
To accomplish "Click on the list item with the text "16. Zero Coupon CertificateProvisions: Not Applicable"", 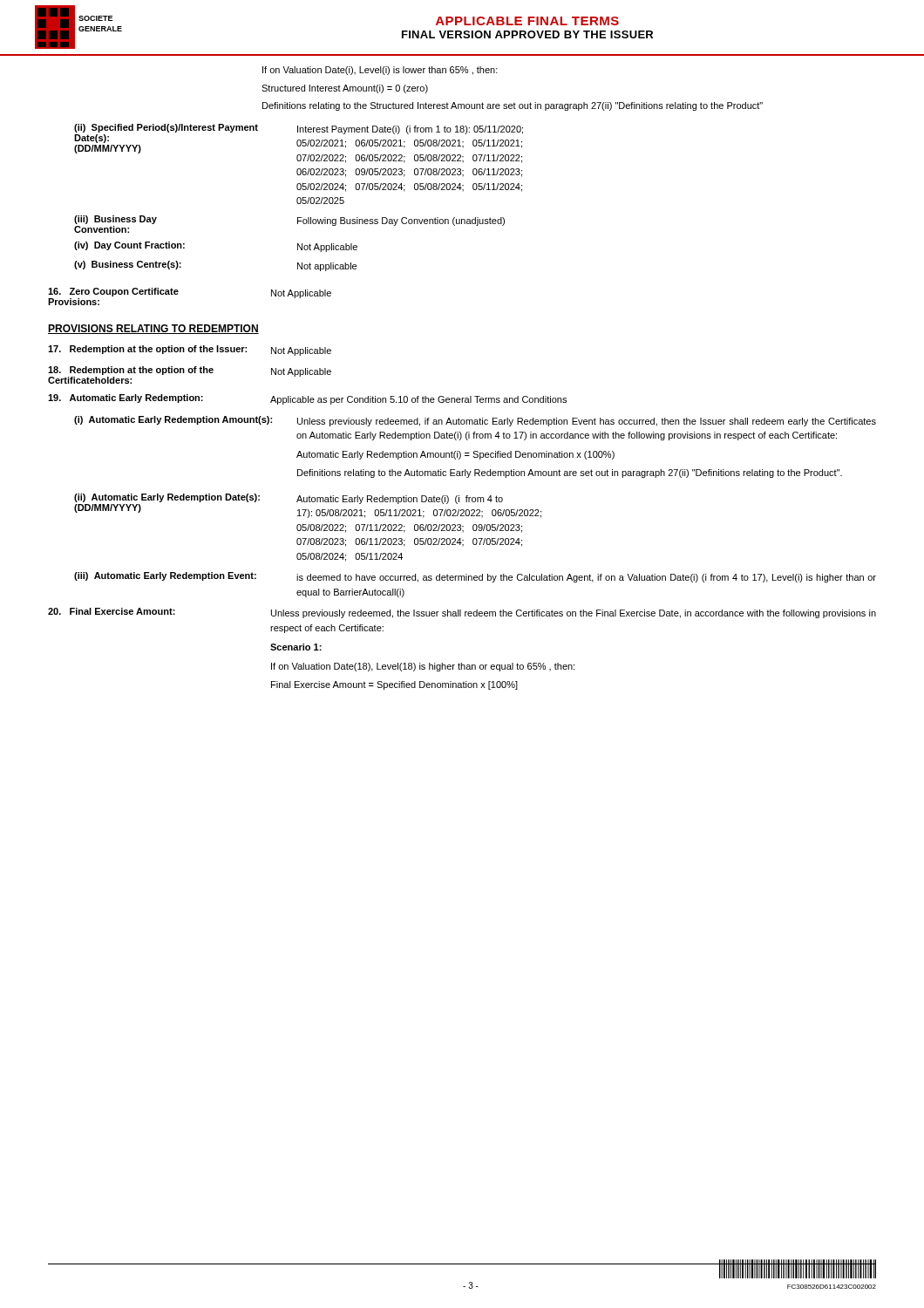I will 88,294.
